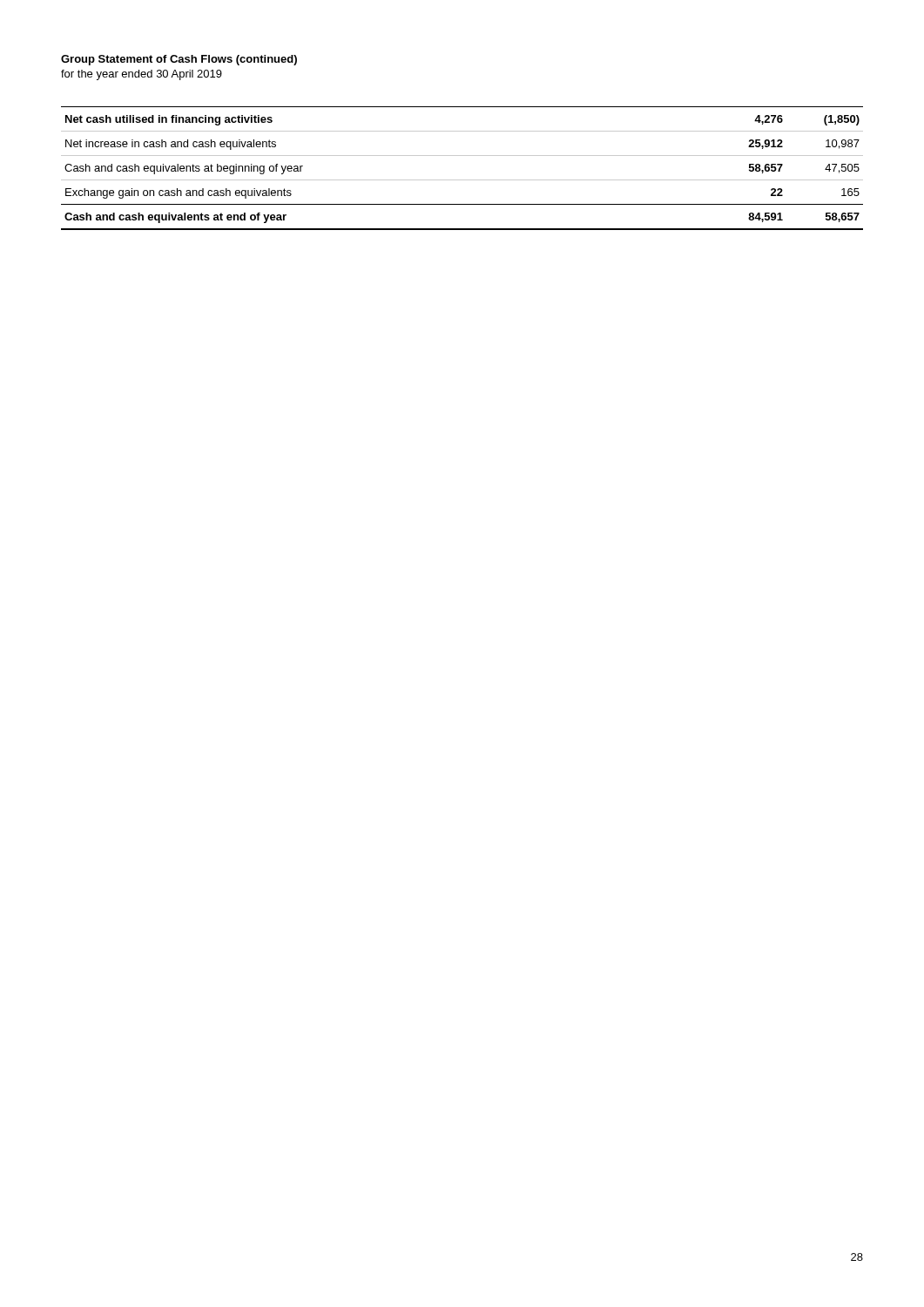Viewport: 924px width, 1307px height.
Task: Select the block starting "Group Statement of Cash"
Action: pyautogui.click(x=179, y=59)
